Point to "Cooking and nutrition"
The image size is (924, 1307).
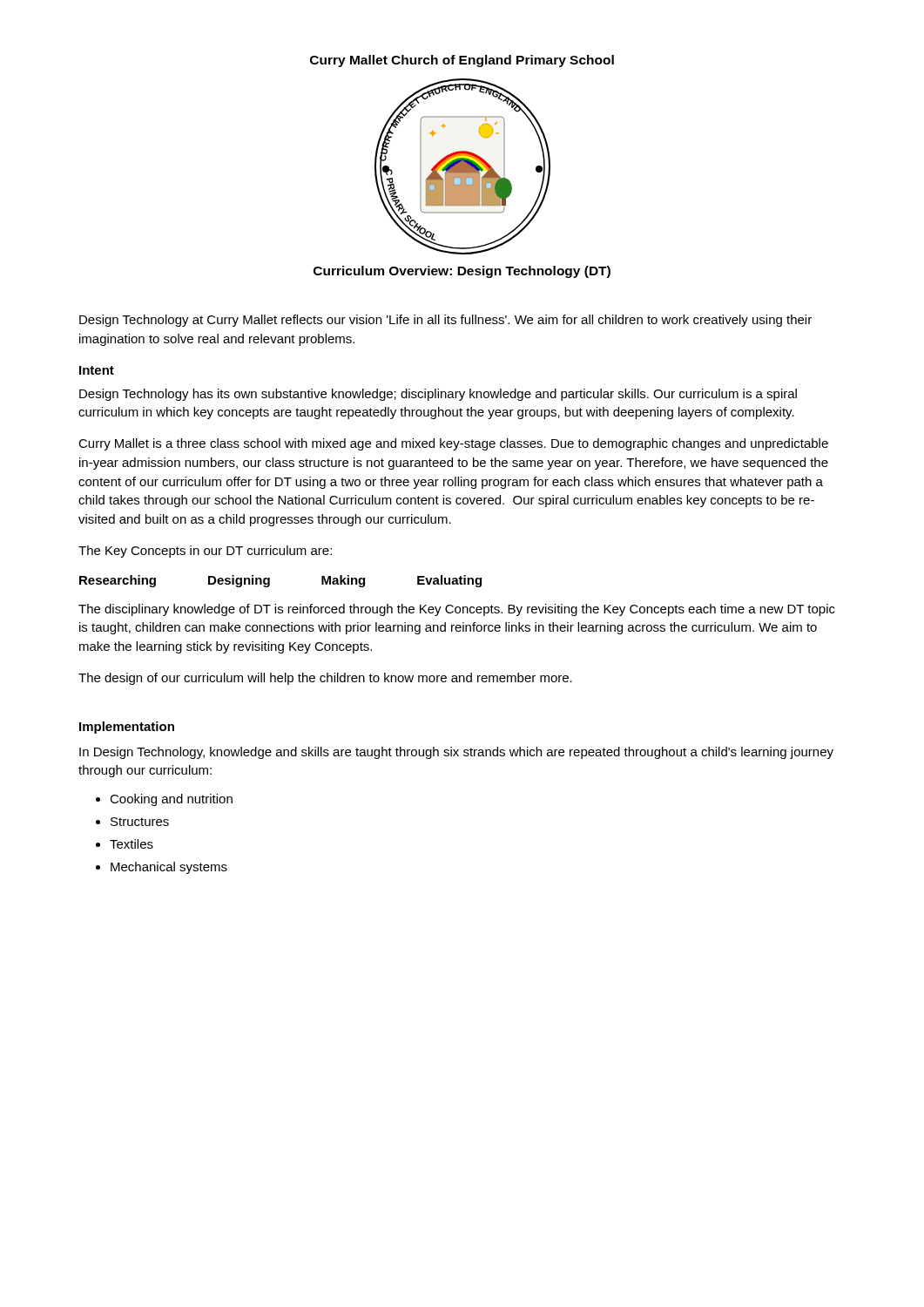point(171,799)
